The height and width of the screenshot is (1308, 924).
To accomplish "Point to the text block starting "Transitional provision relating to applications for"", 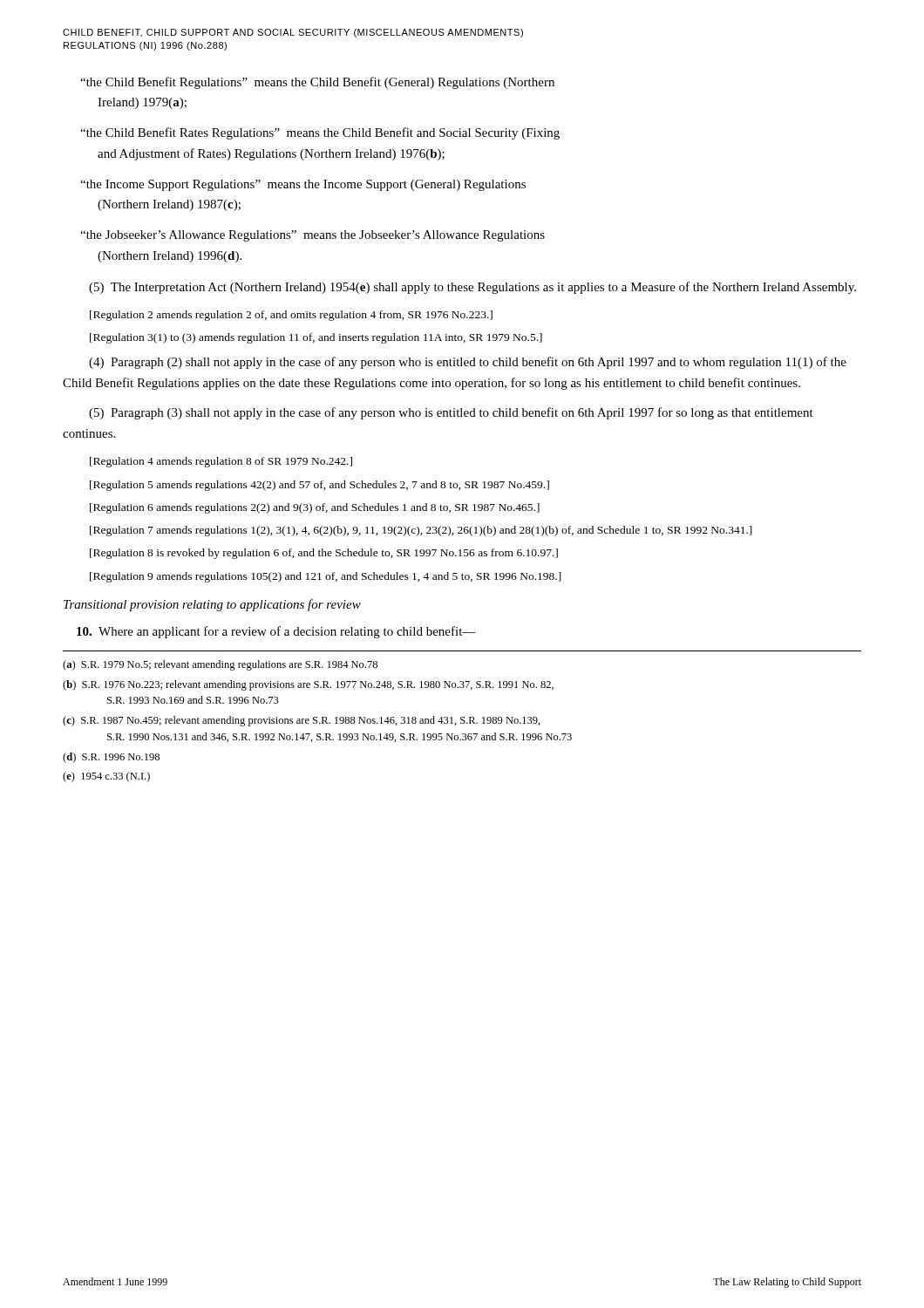I will click(212, 604).
